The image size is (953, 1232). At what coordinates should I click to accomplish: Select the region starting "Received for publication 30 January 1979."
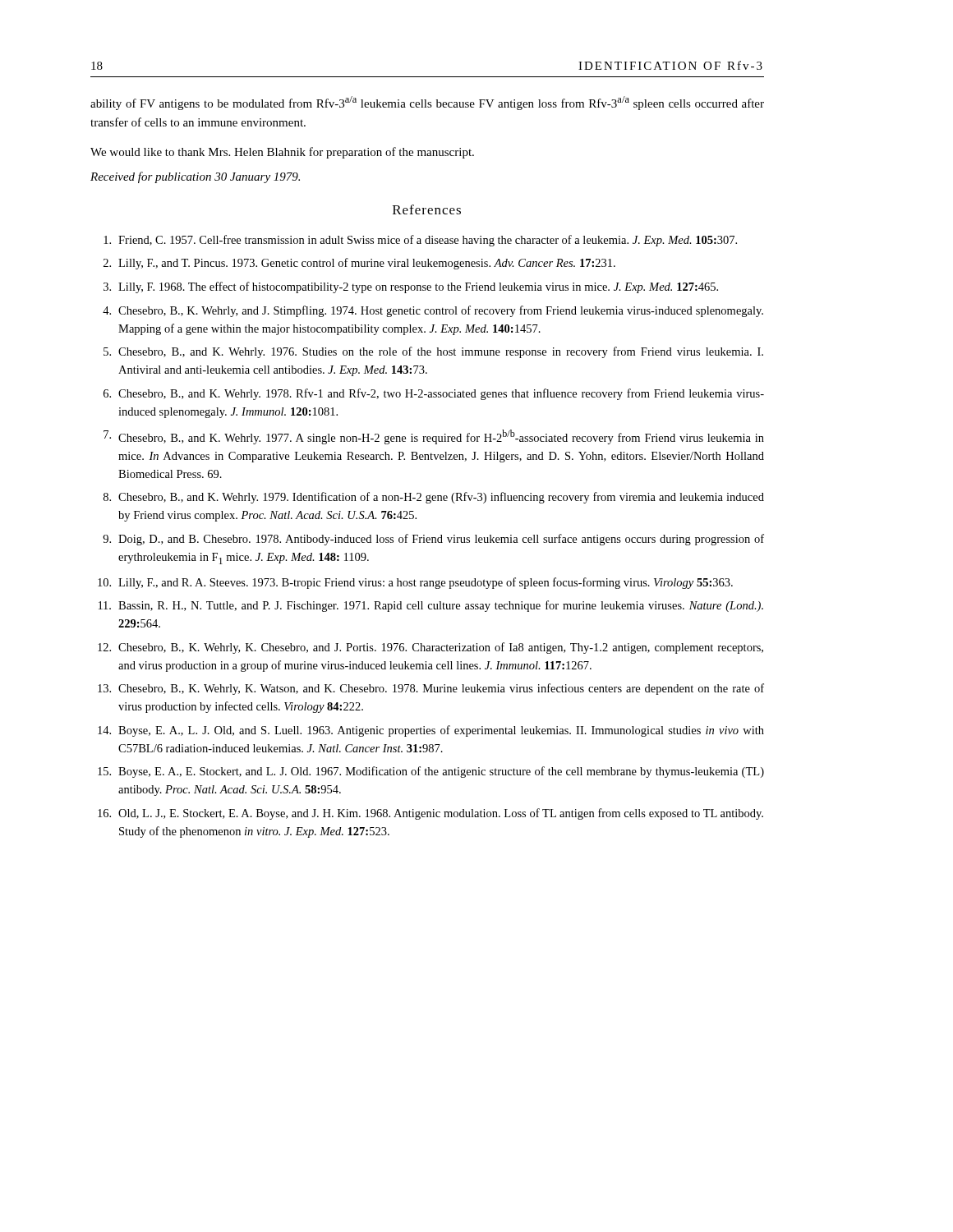click(196, 176)
